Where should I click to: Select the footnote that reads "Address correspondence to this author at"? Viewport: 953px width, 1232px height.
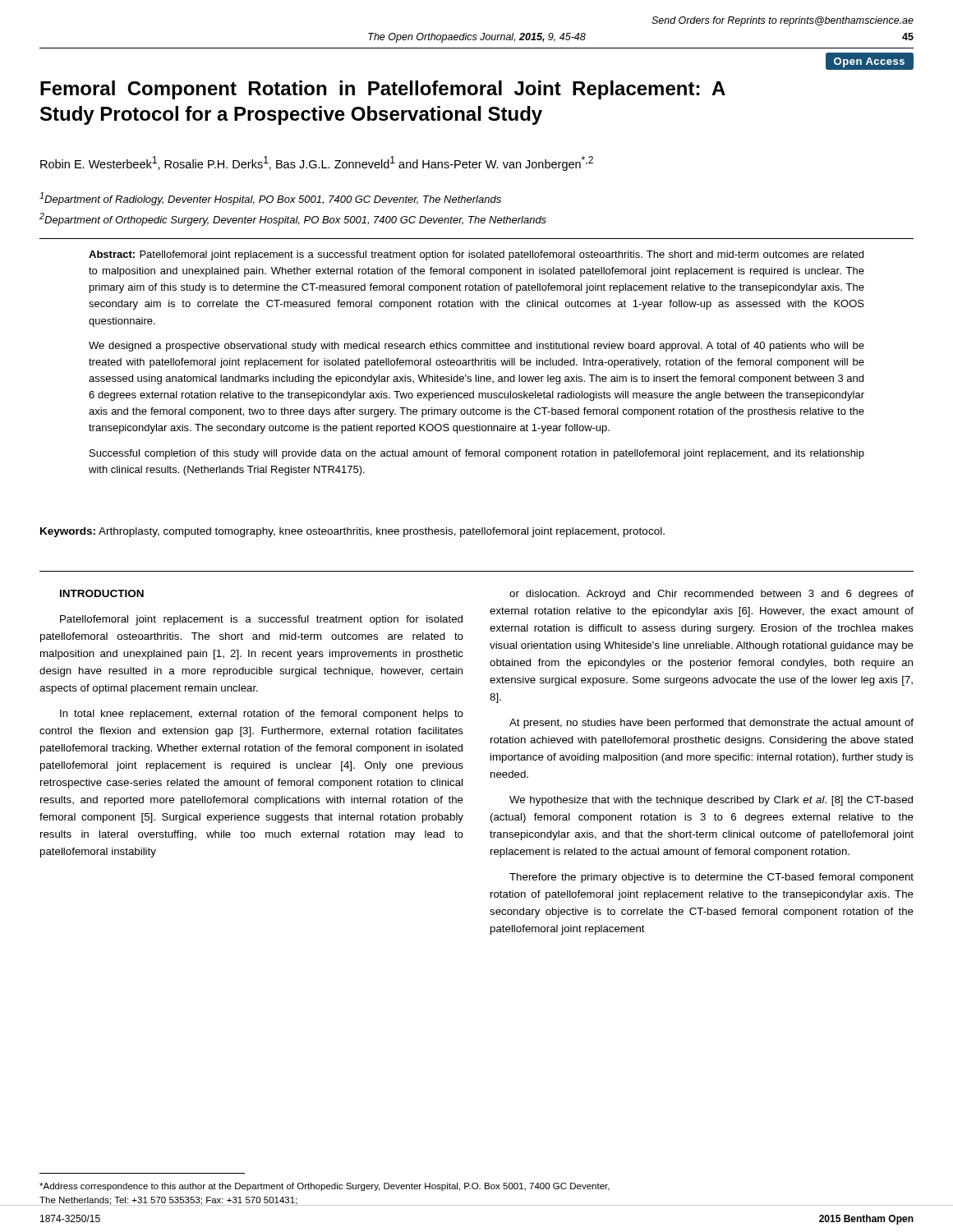(325, 1200)
